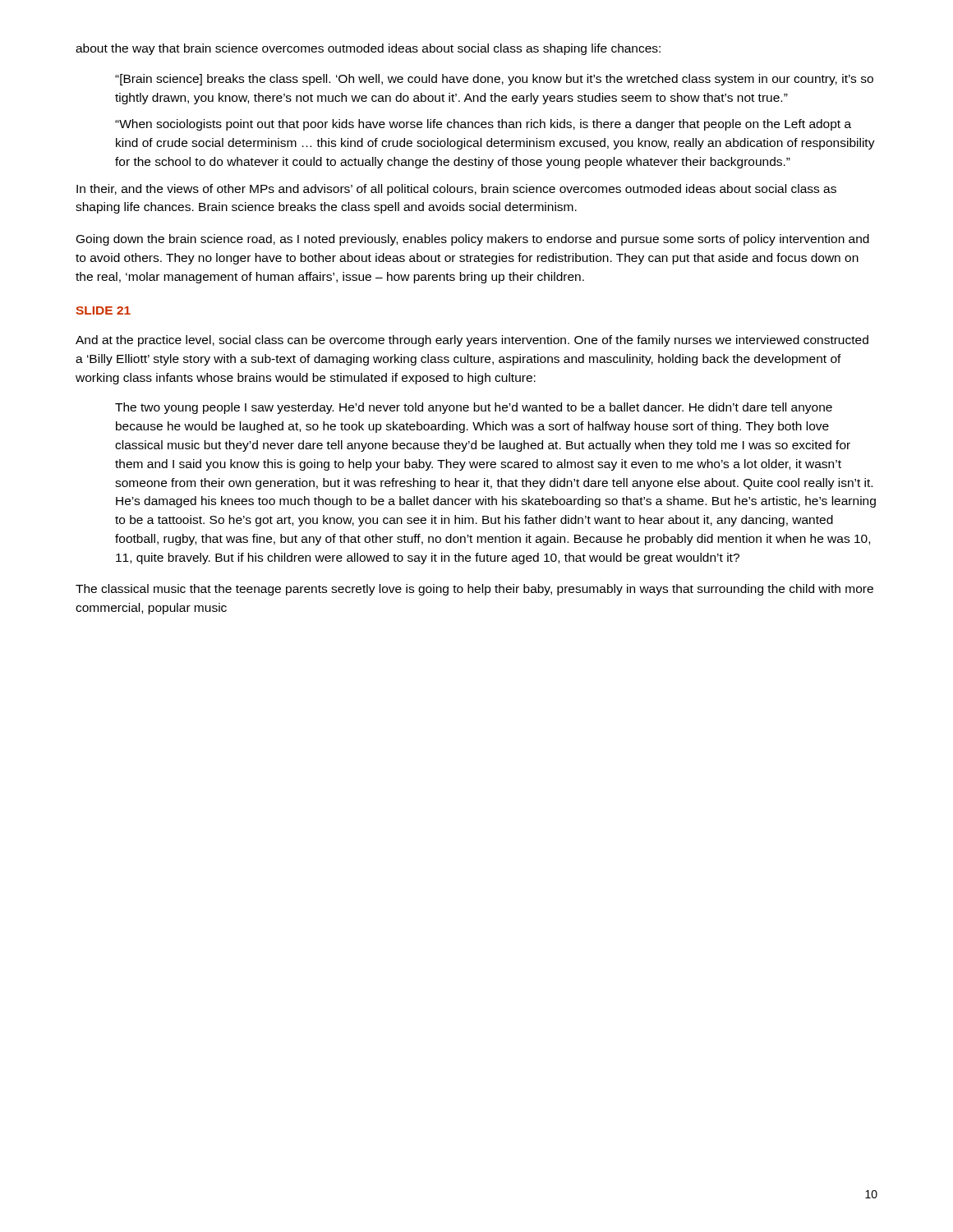Locate the block of text that opens with "The two young people I"

tap(496, 482)
